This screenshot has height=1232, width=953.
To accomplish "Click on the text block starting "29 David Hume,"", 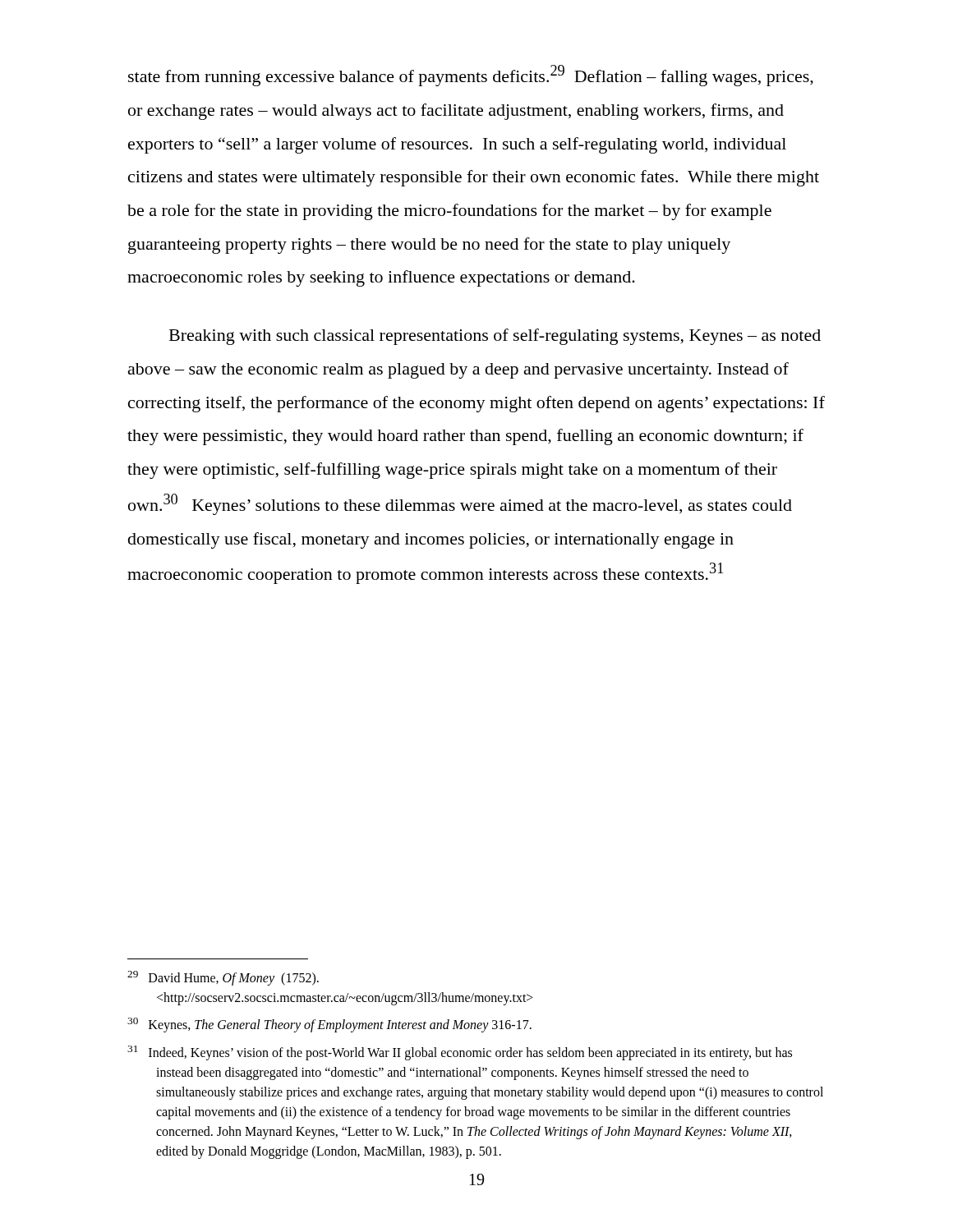I will point(330,986).
